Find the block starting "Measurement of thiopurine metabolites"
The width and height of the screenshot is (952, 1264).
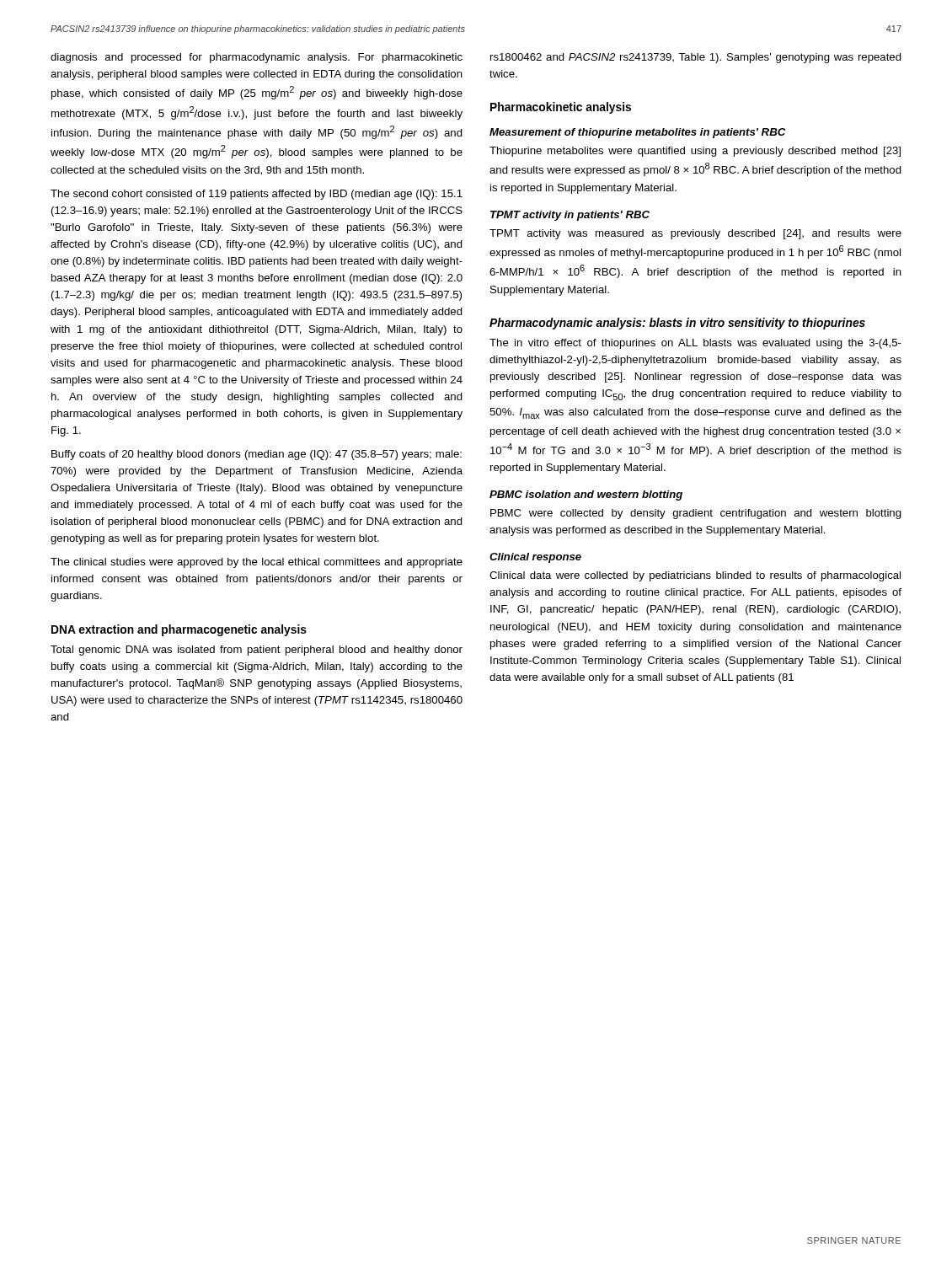637,132
